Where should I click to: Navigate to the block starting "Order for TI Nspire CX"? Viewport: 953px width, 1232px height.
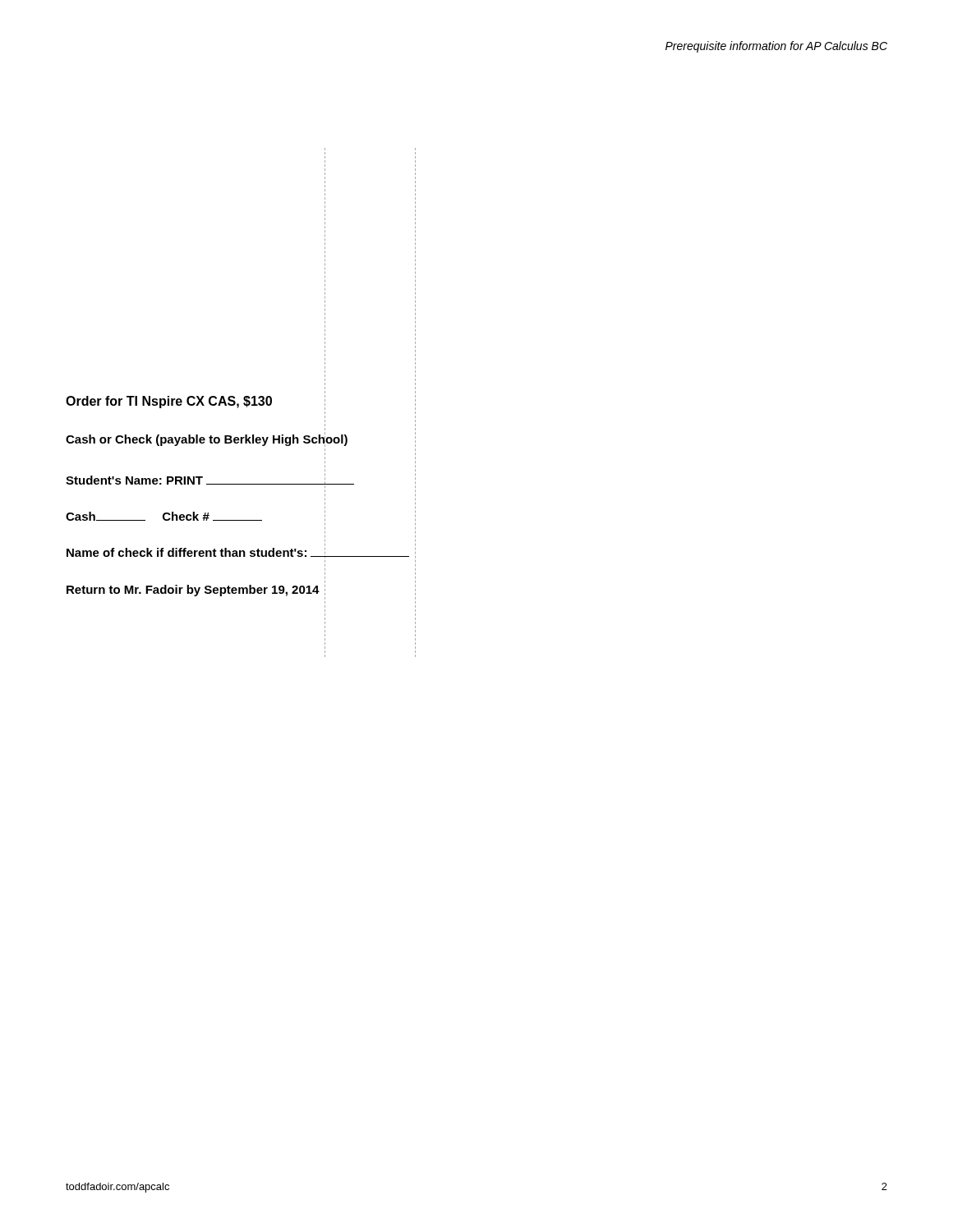[169, 401]
